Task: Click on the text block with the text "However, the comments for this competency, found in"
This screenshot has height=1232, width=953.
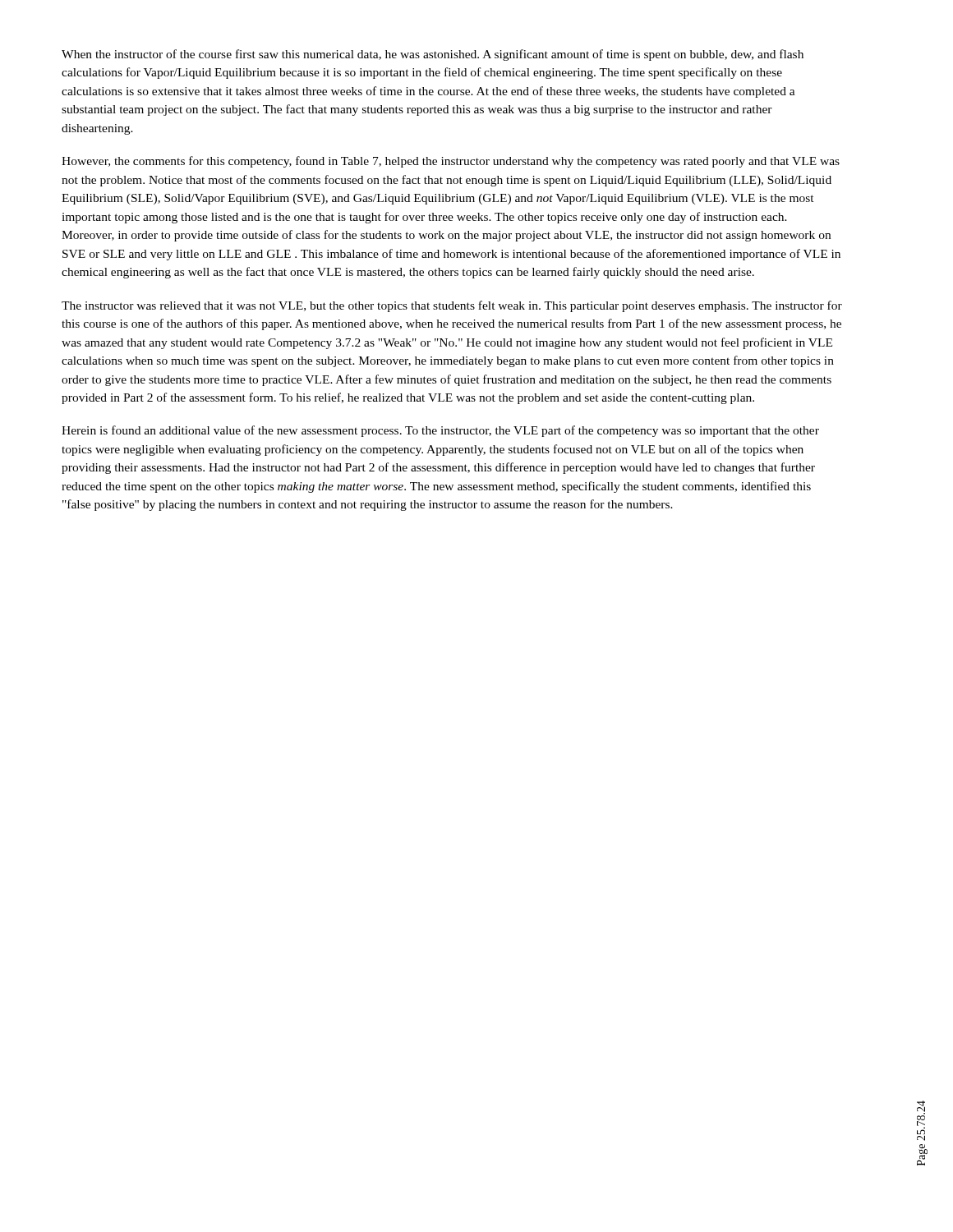Action: pyautogui.click(x=451, y=216)
